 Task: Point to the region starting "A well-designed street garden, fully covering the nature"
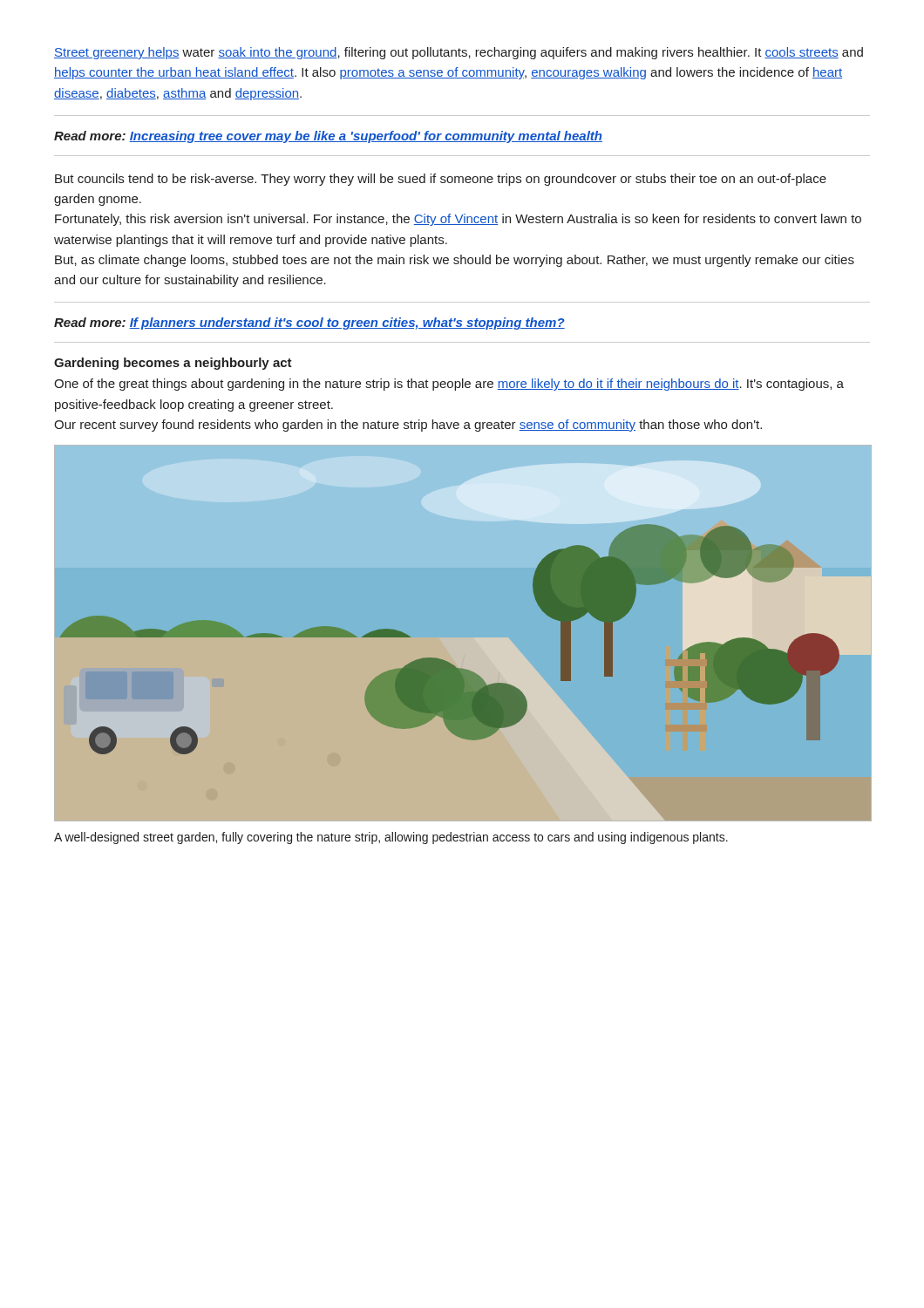pos(391,837)
